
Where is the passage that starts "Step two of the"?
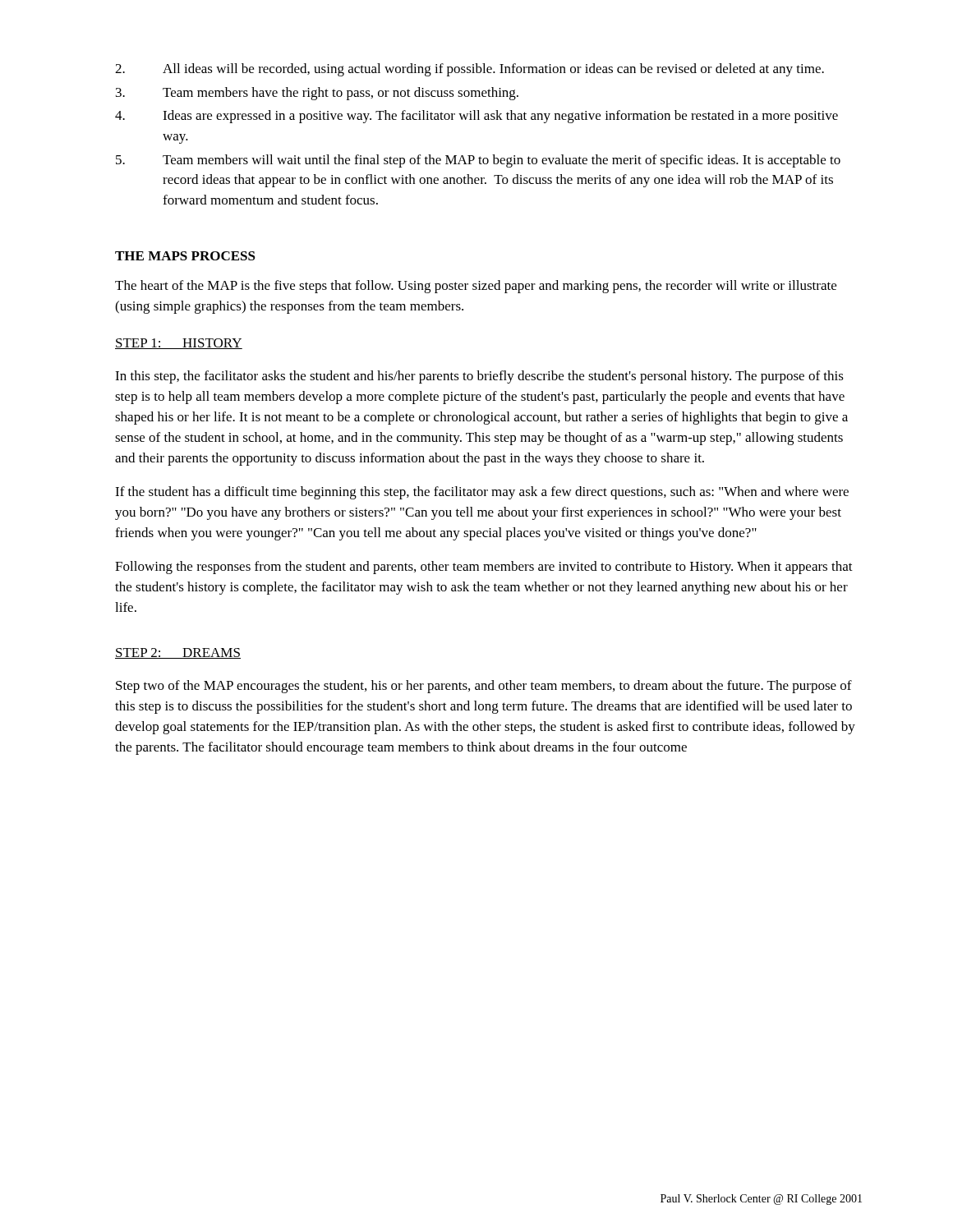(x=485, y=716)
